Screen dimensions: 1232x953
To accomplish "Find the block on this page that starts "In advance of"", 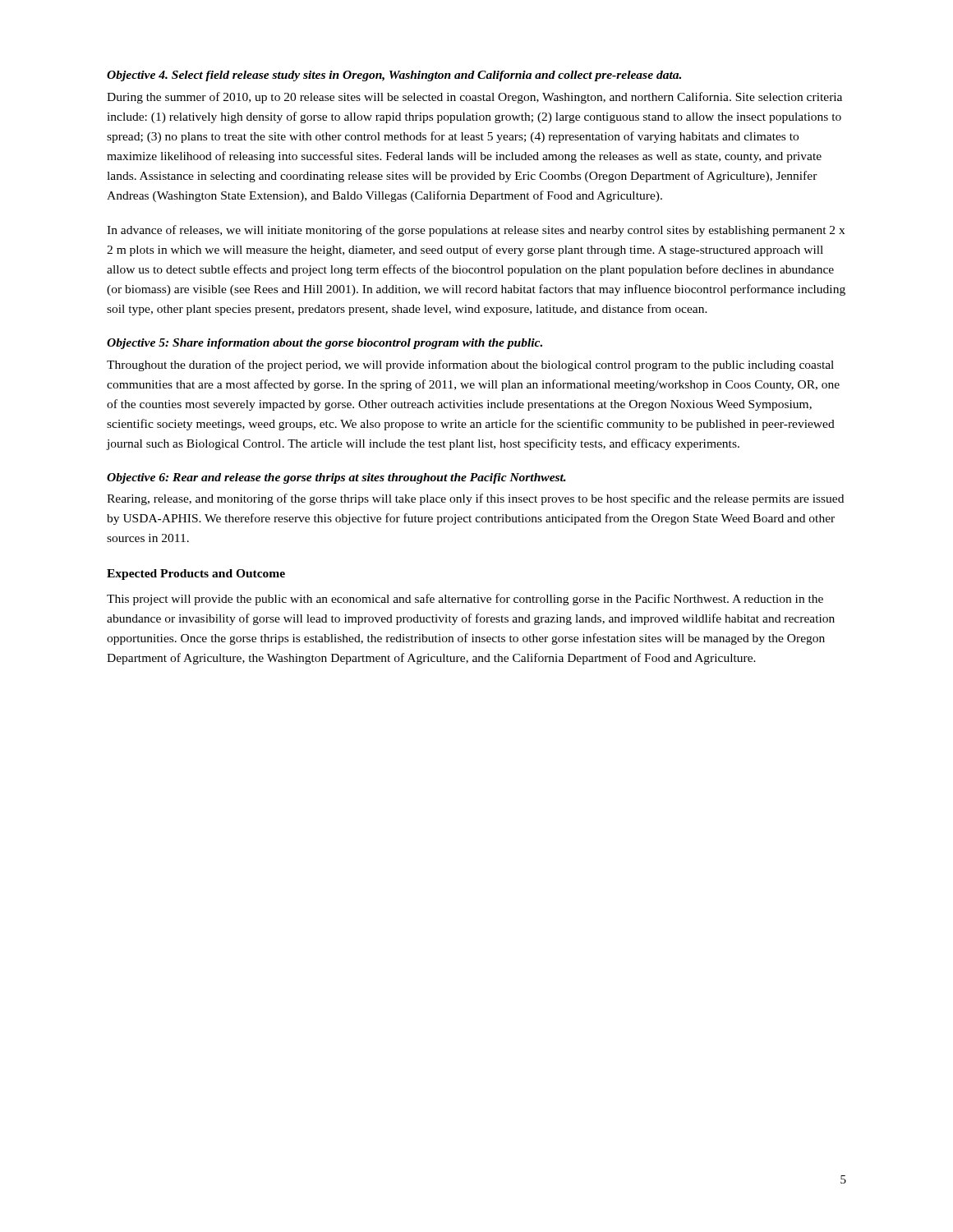I will click(x=476, y=269).
